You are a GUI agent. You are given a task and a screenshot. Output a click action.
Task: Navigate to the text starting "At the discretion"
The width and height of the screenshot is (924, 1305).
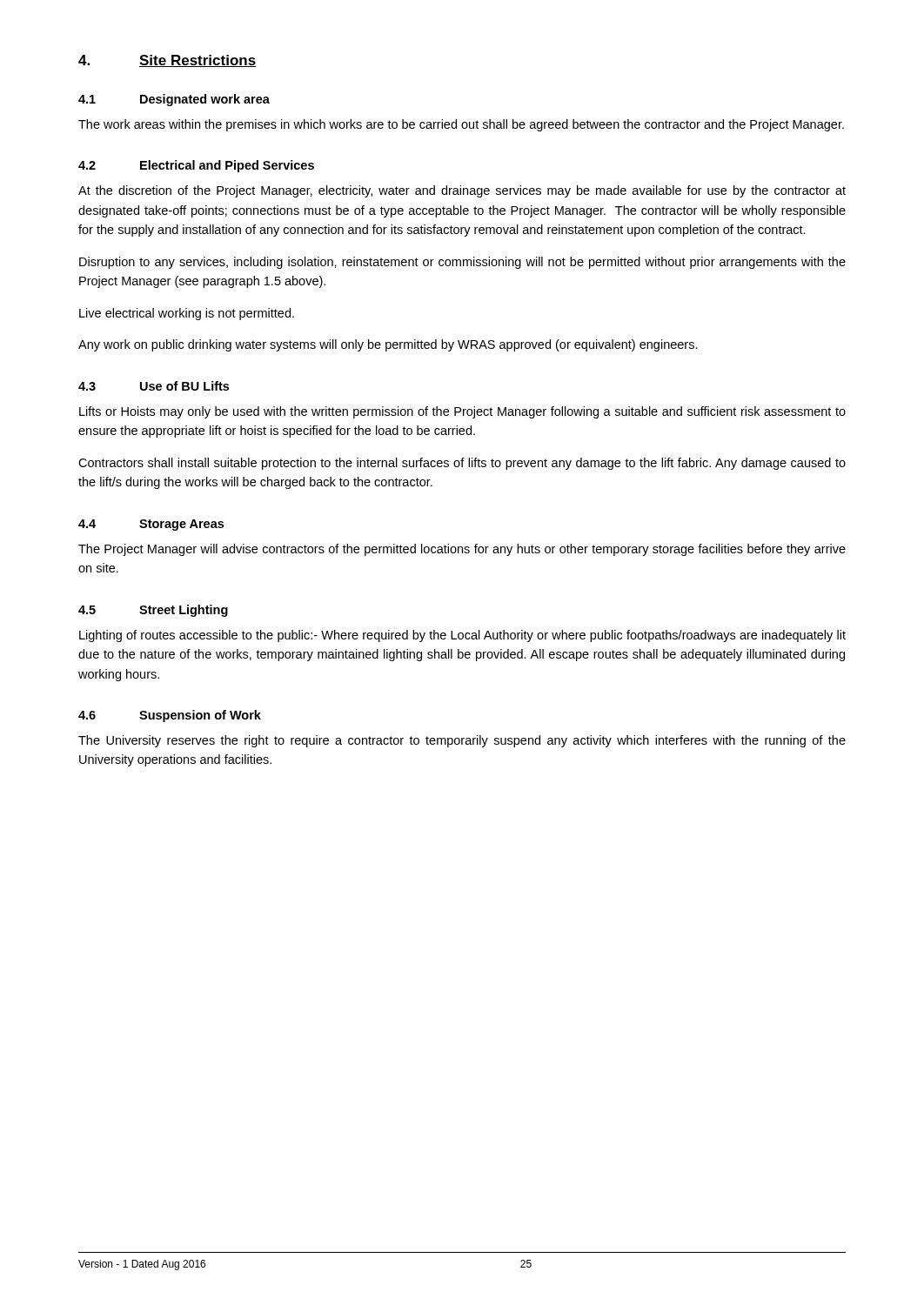462,210
